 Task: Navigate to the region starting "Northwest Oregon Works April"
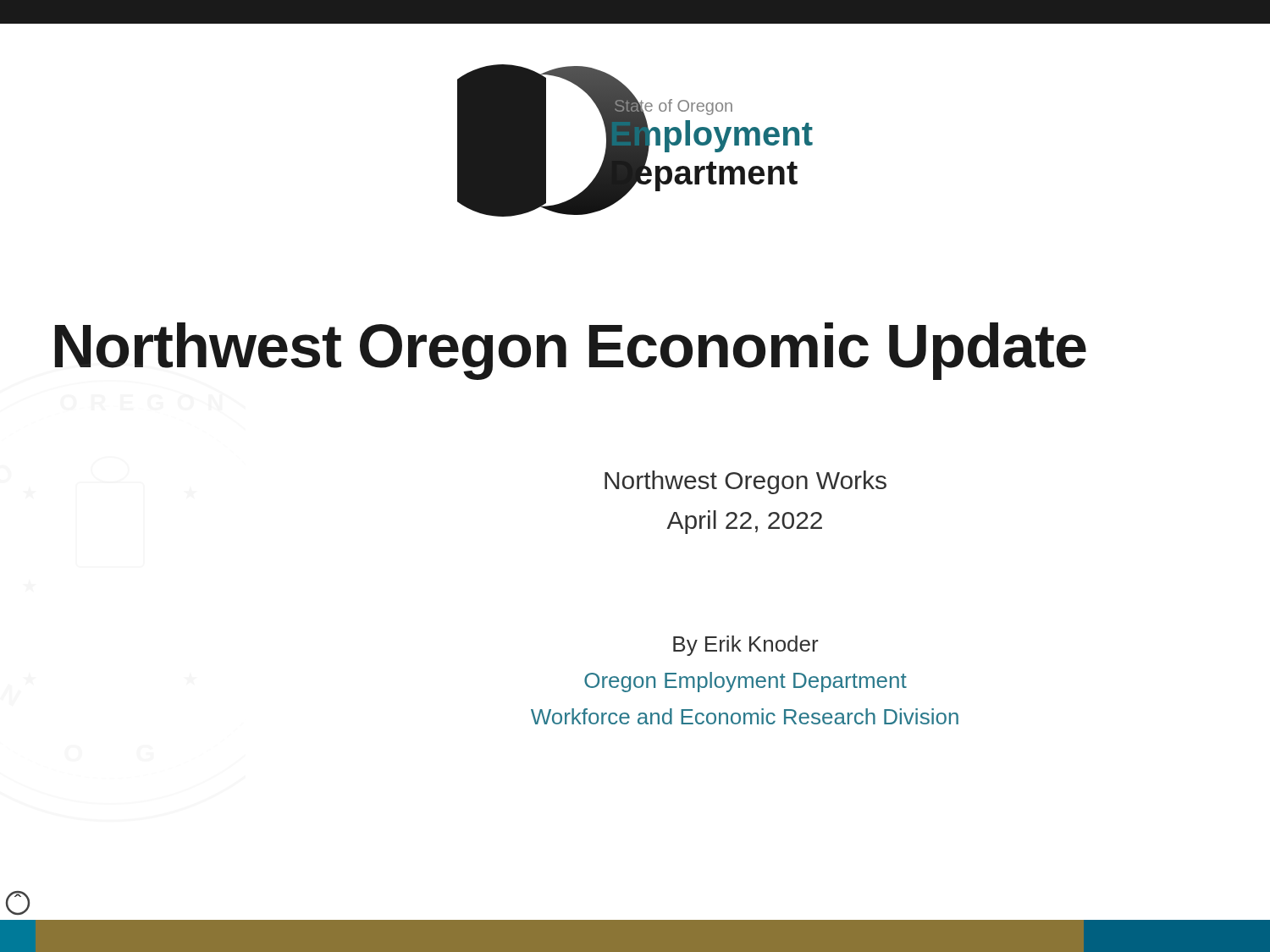tap(745, 501)
